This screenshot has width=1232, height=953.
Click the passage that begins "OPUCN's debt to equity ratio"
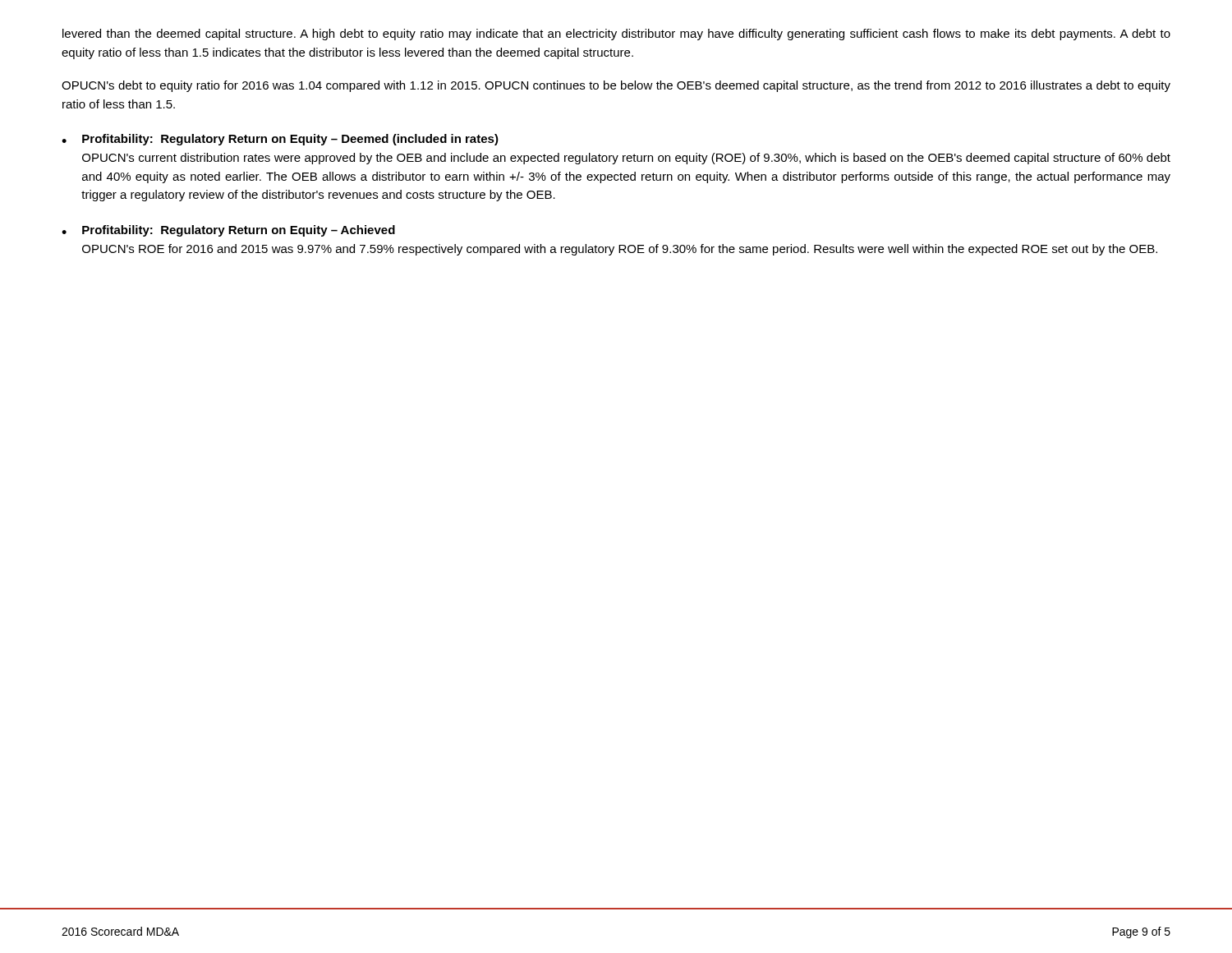[616, 94]
